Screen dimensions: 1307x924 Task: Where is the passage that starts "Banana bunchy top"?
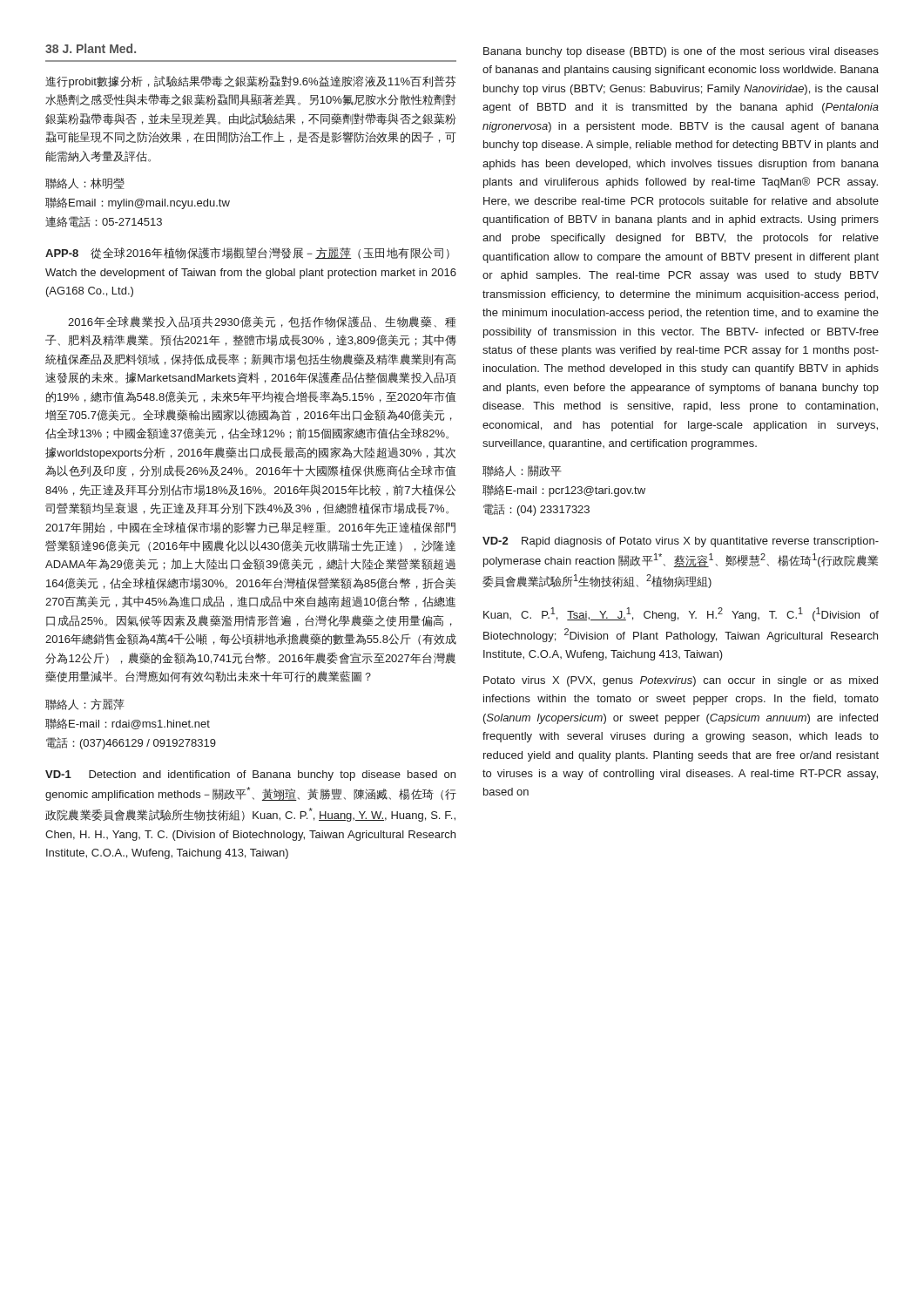pyautogui.click(x=681, y=247)
